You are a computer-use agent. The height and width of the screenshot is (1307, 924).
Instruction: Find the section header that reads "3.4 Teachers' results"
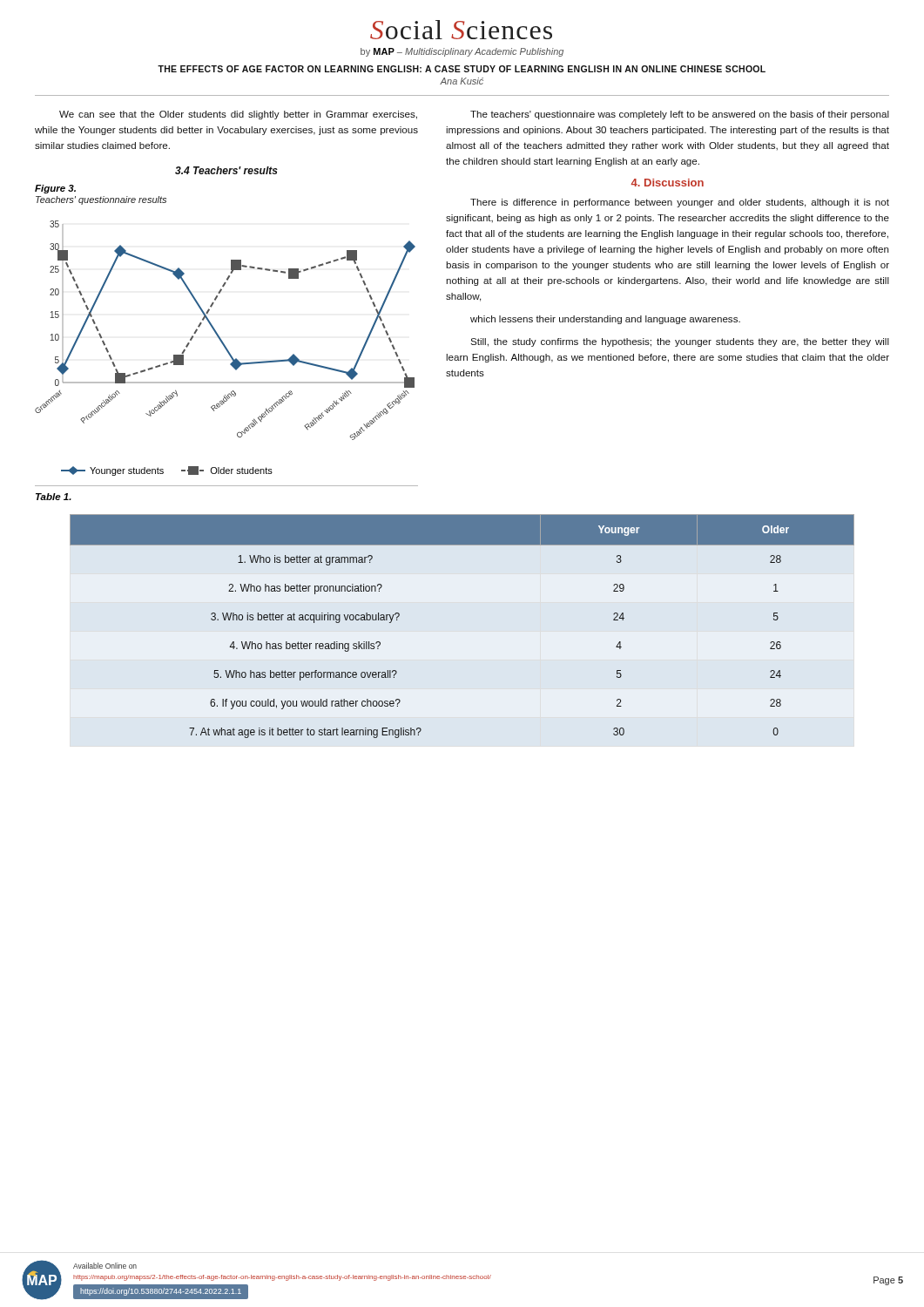click(x=226, y=171)
